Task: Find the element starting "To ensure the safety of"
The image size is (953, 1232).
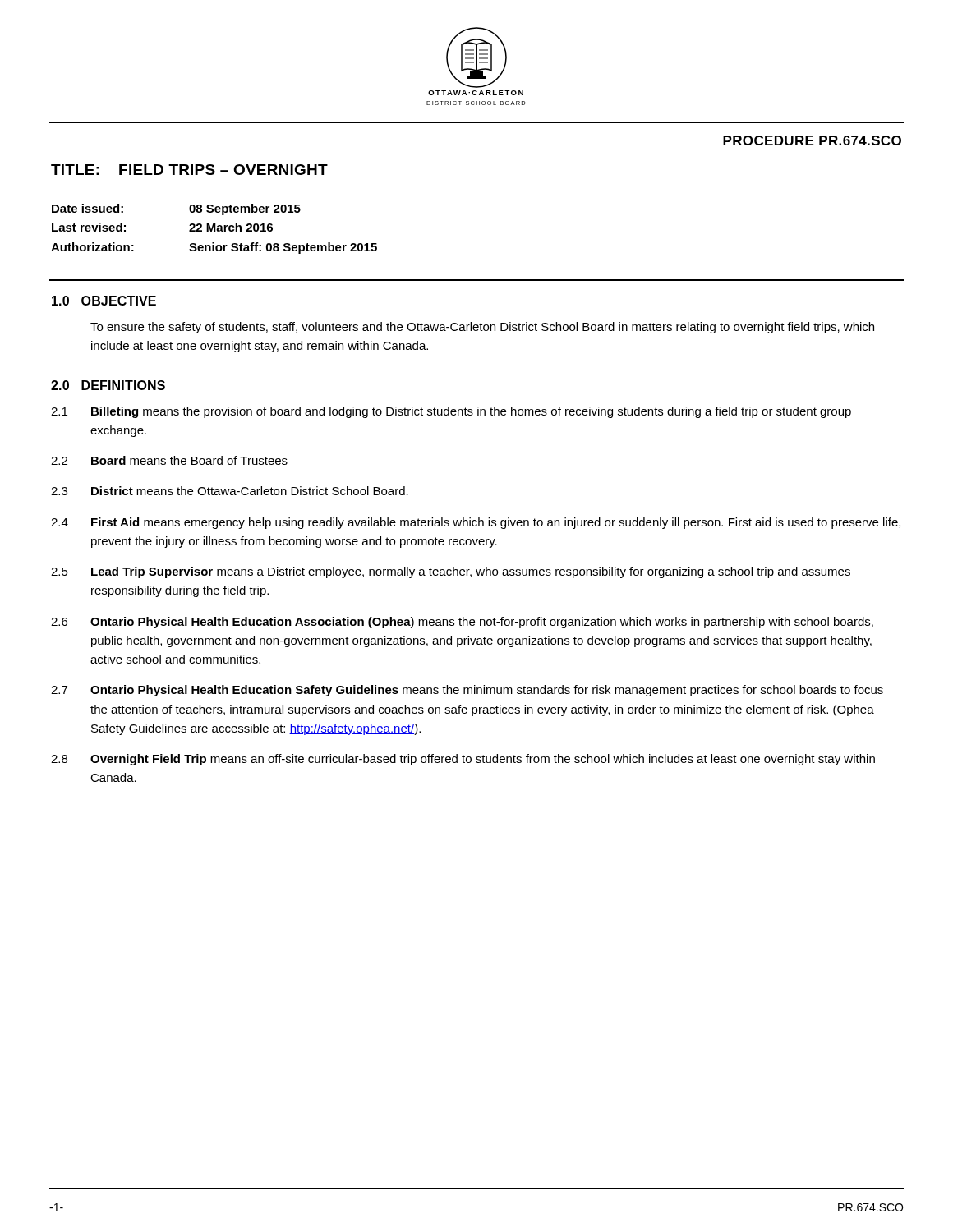Action: 483,336
